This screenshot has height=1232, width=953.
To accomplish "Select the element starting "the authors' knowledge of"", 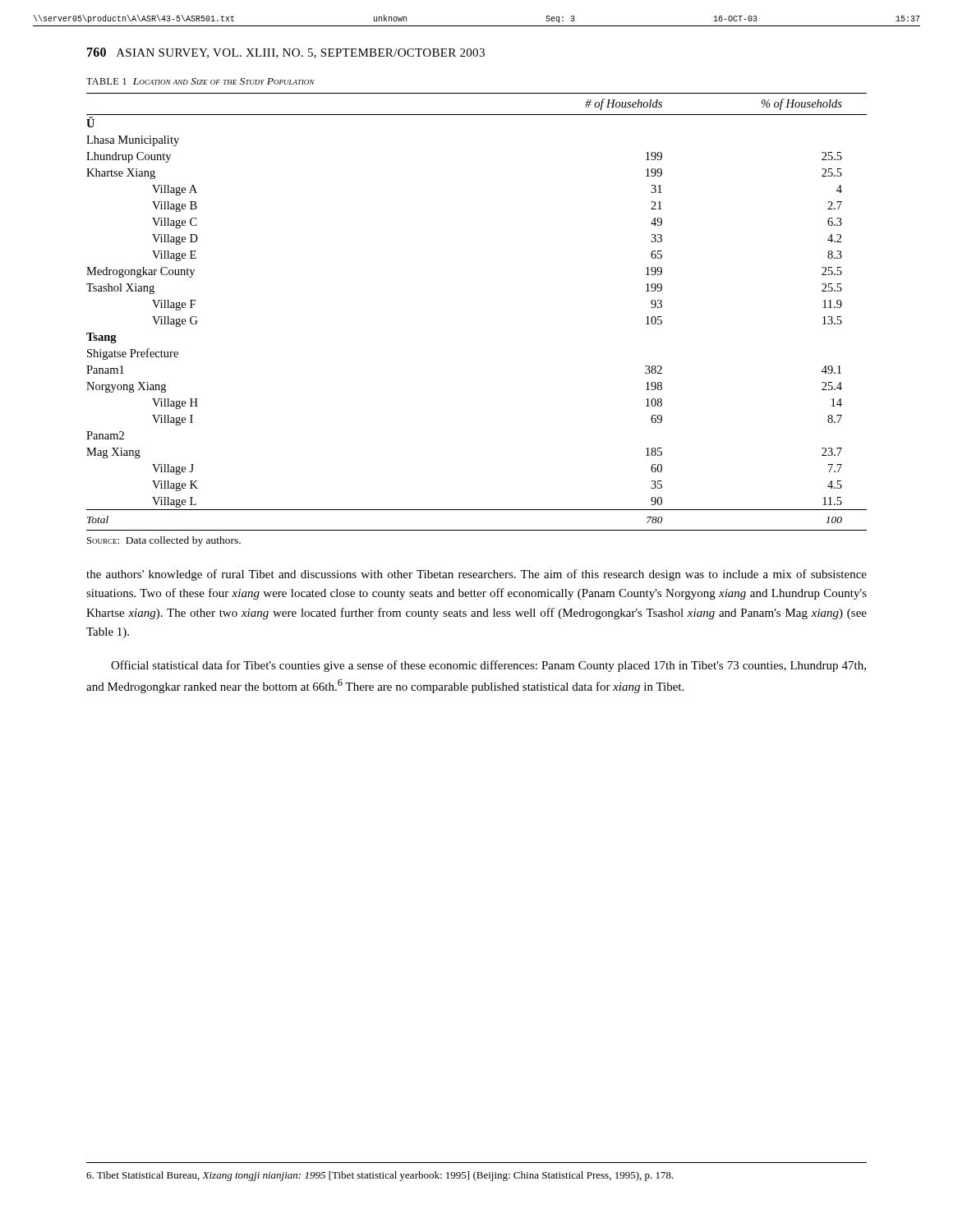I will [476, 603].
